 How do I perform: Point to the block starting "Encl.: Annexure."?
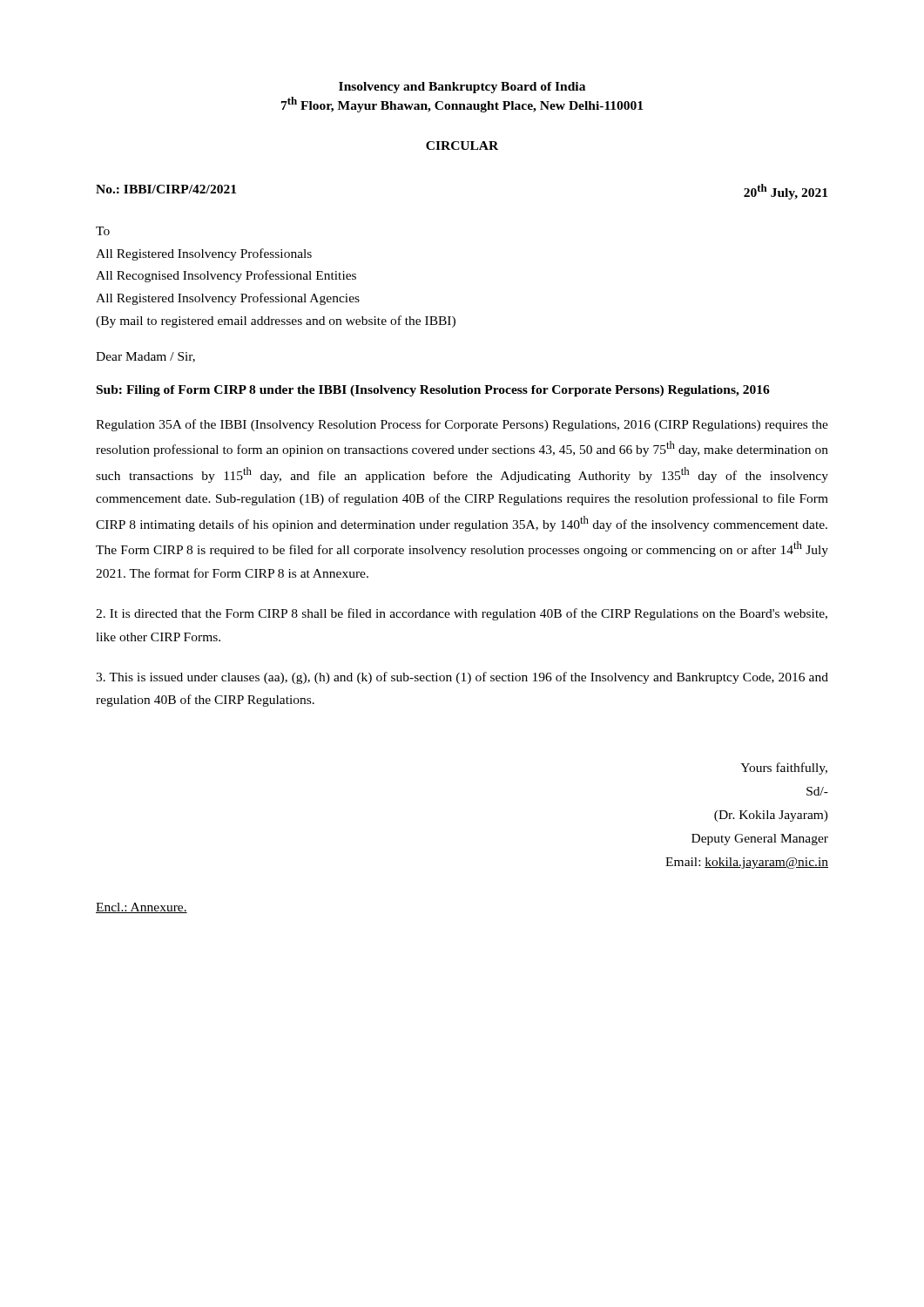click(x=141, y=907)
